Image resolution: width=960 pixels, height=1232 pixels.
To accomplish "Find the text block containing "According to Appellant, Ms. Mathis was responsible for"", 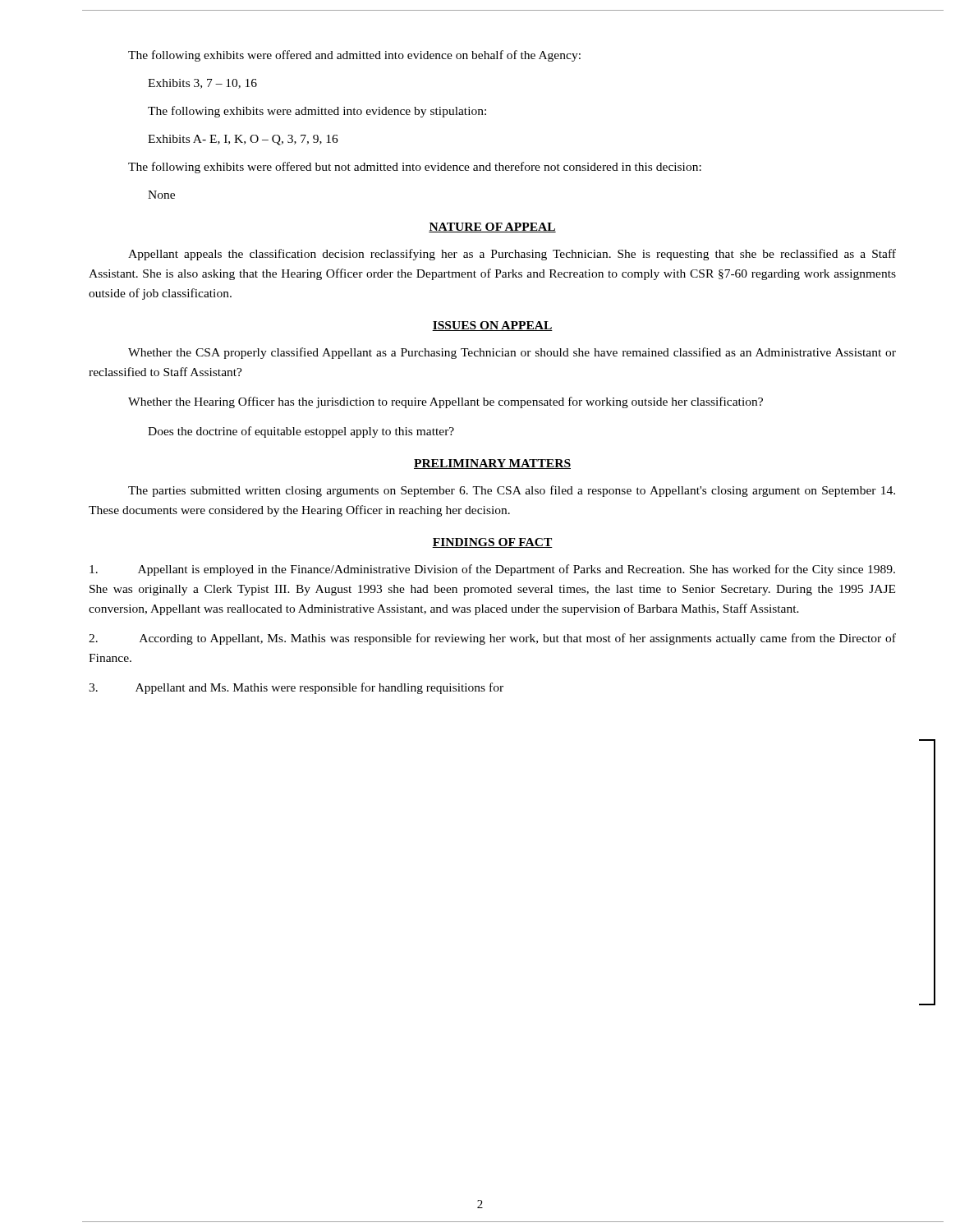I will [x=492, y=648].
